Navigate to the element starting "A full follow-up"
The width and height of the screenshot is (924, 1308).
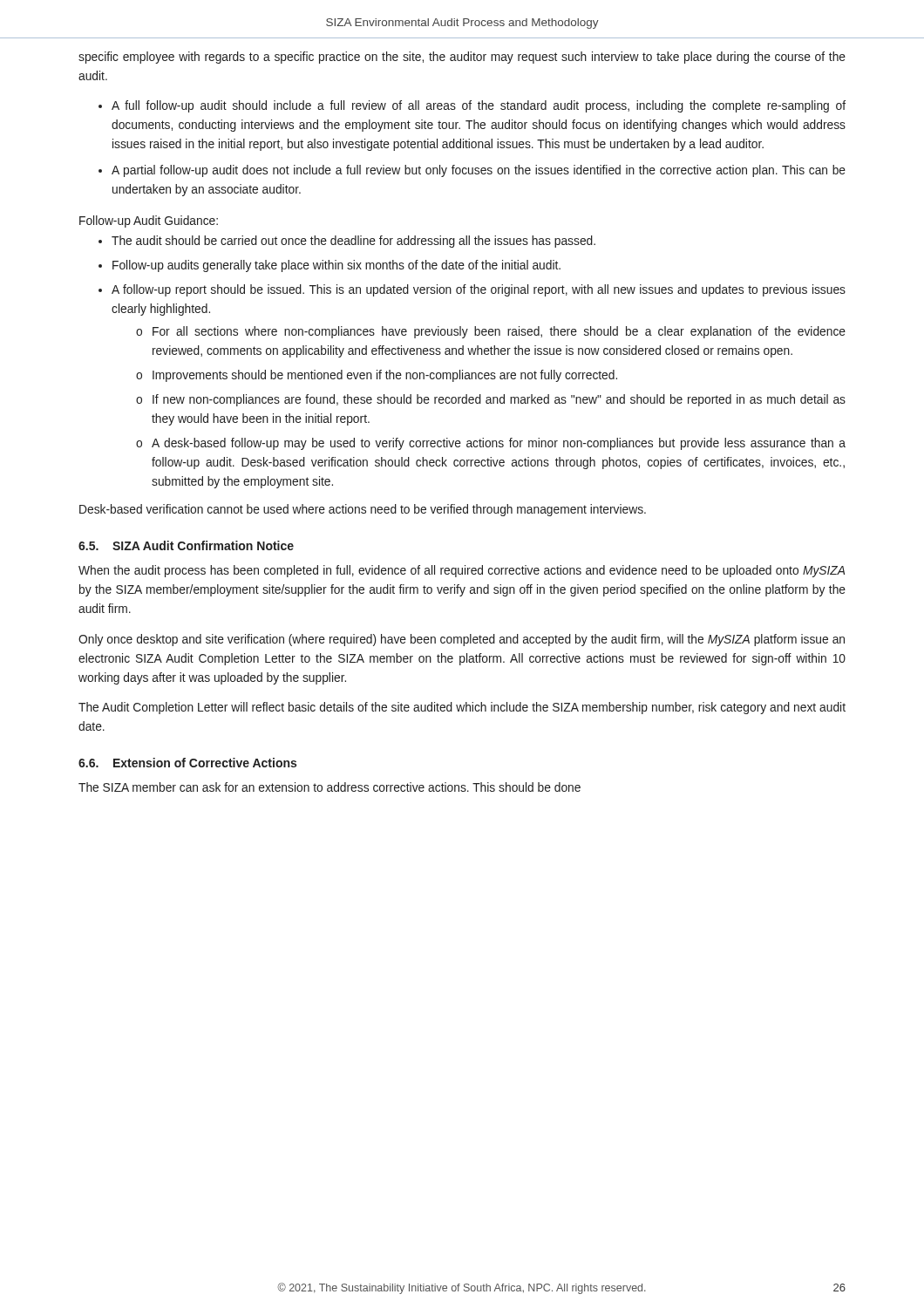point(479,125)
